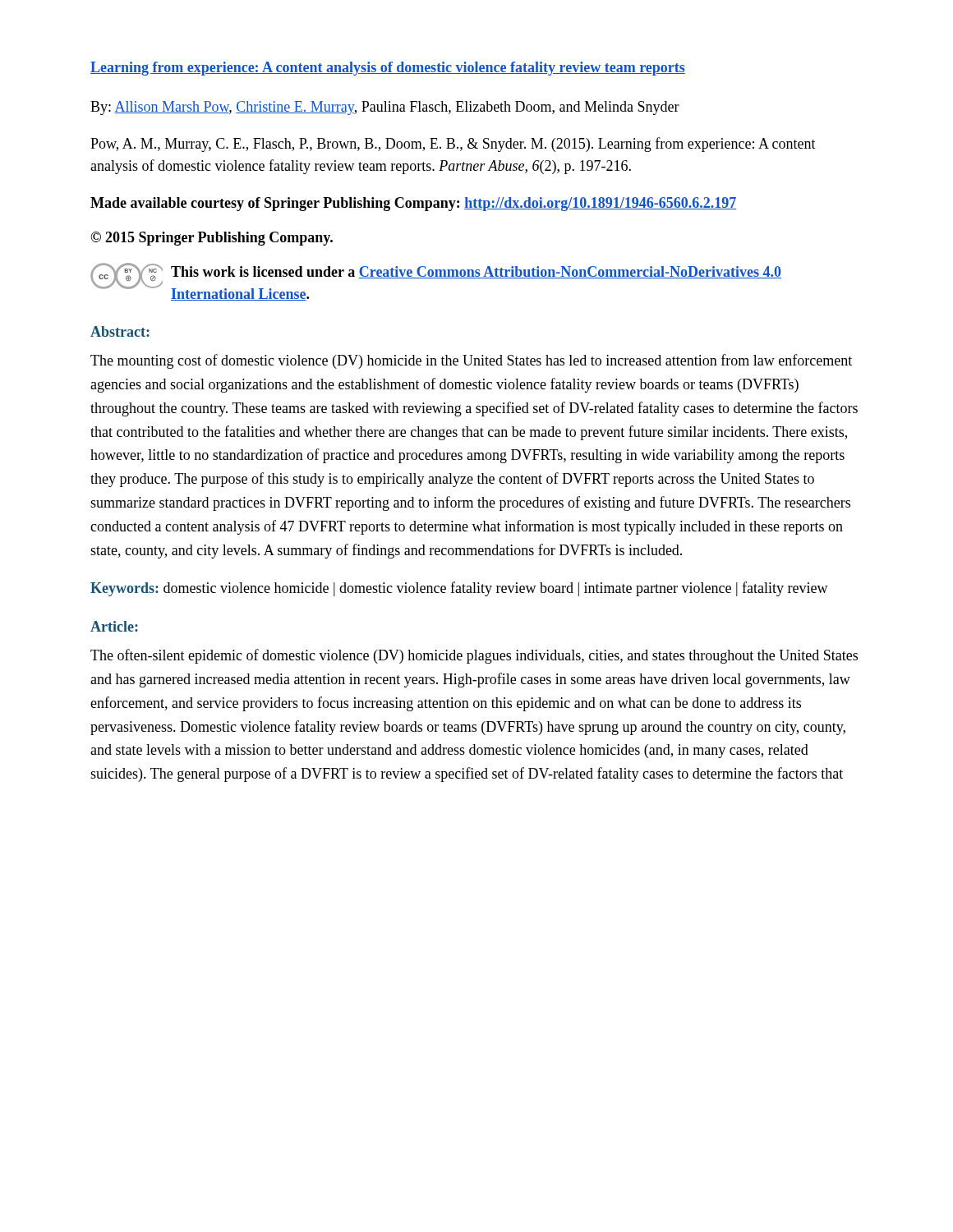This screenshot has width=953, height=1232.
Task: Click a logo
Action: (127, 278)
